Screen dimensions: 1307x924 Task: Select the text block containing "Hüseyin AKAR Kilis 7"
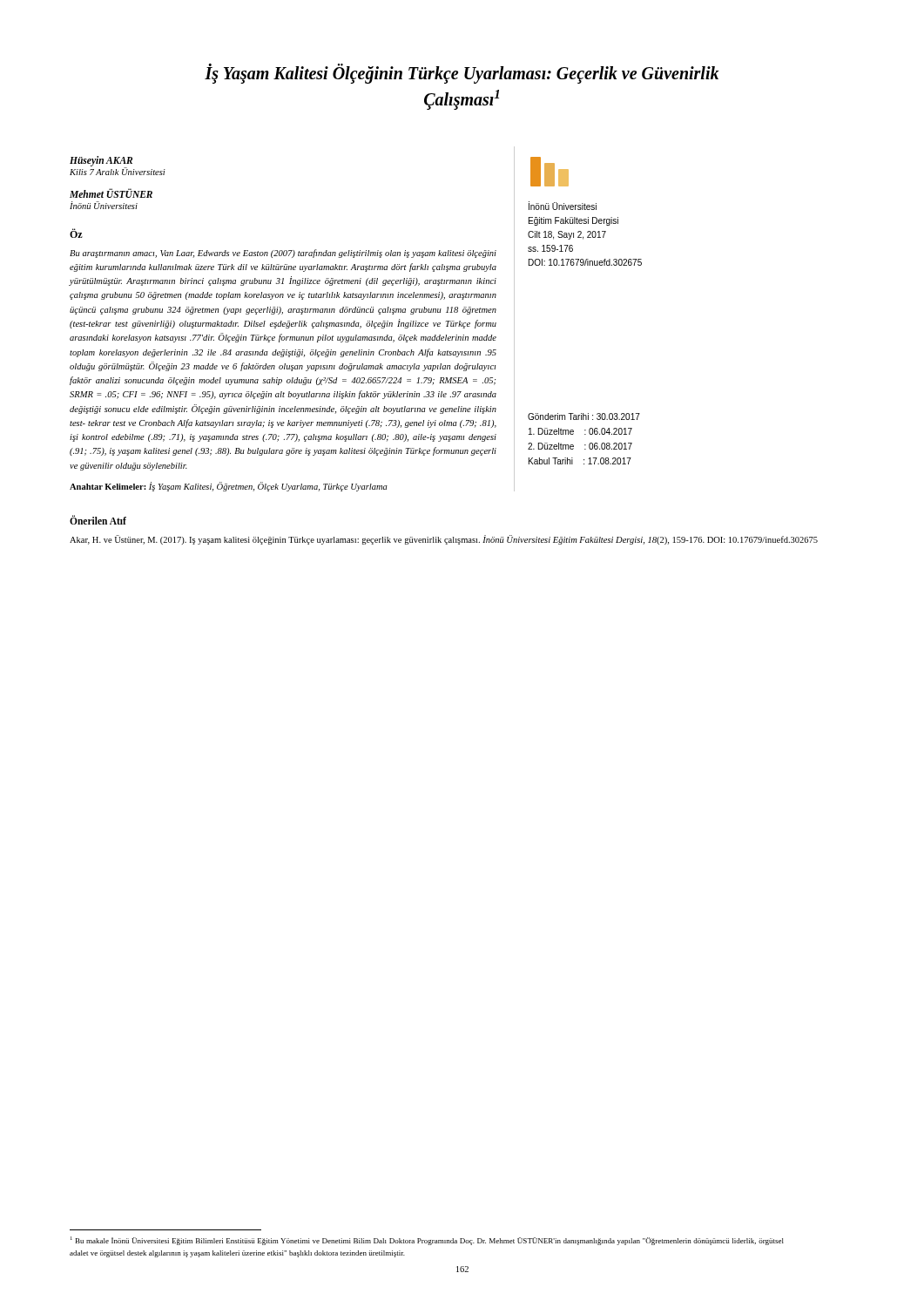(x=118, y=166)
